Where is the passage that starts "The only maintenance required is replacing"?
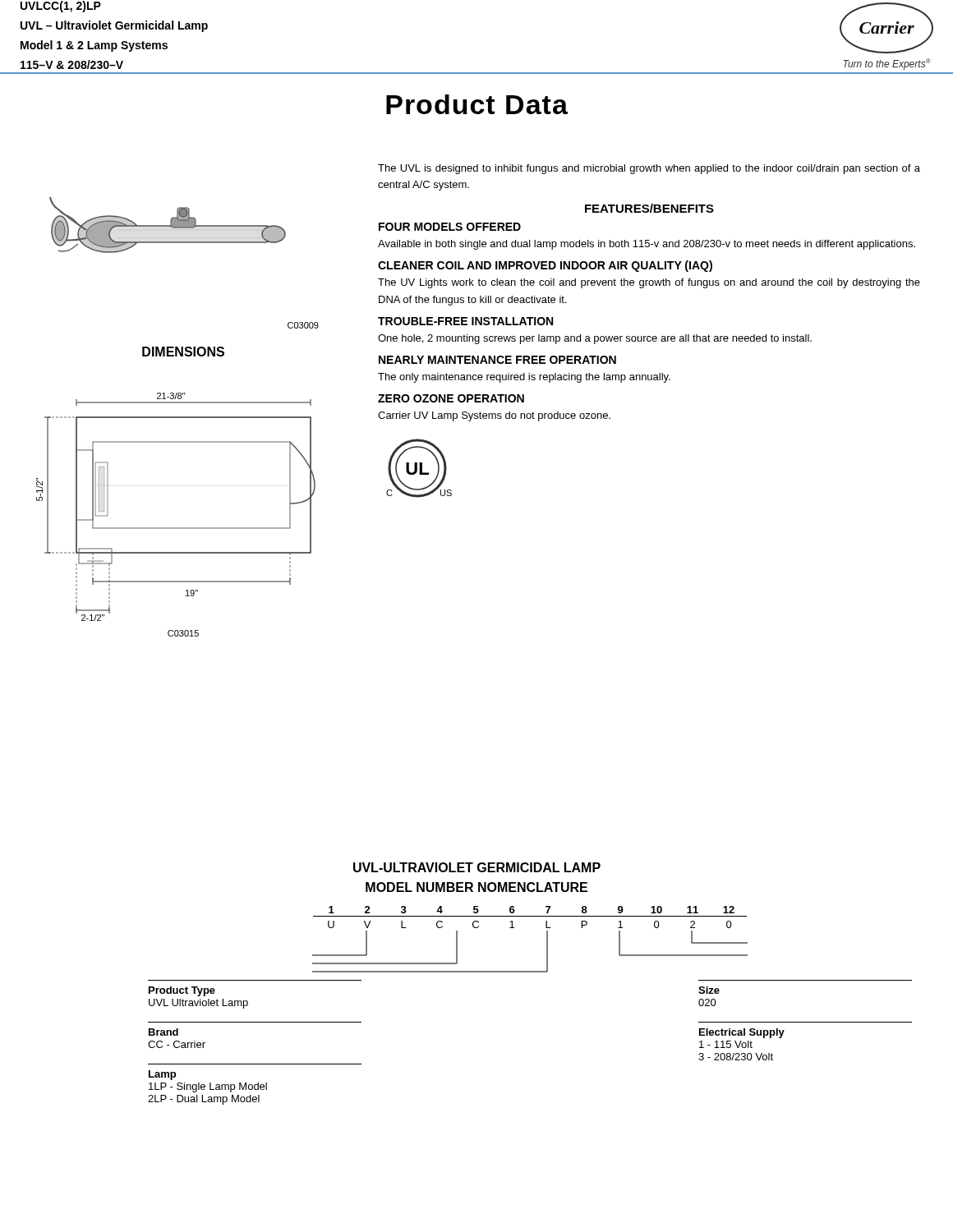The width and height of the screenshot is (953, 1232). pos(524,376)
